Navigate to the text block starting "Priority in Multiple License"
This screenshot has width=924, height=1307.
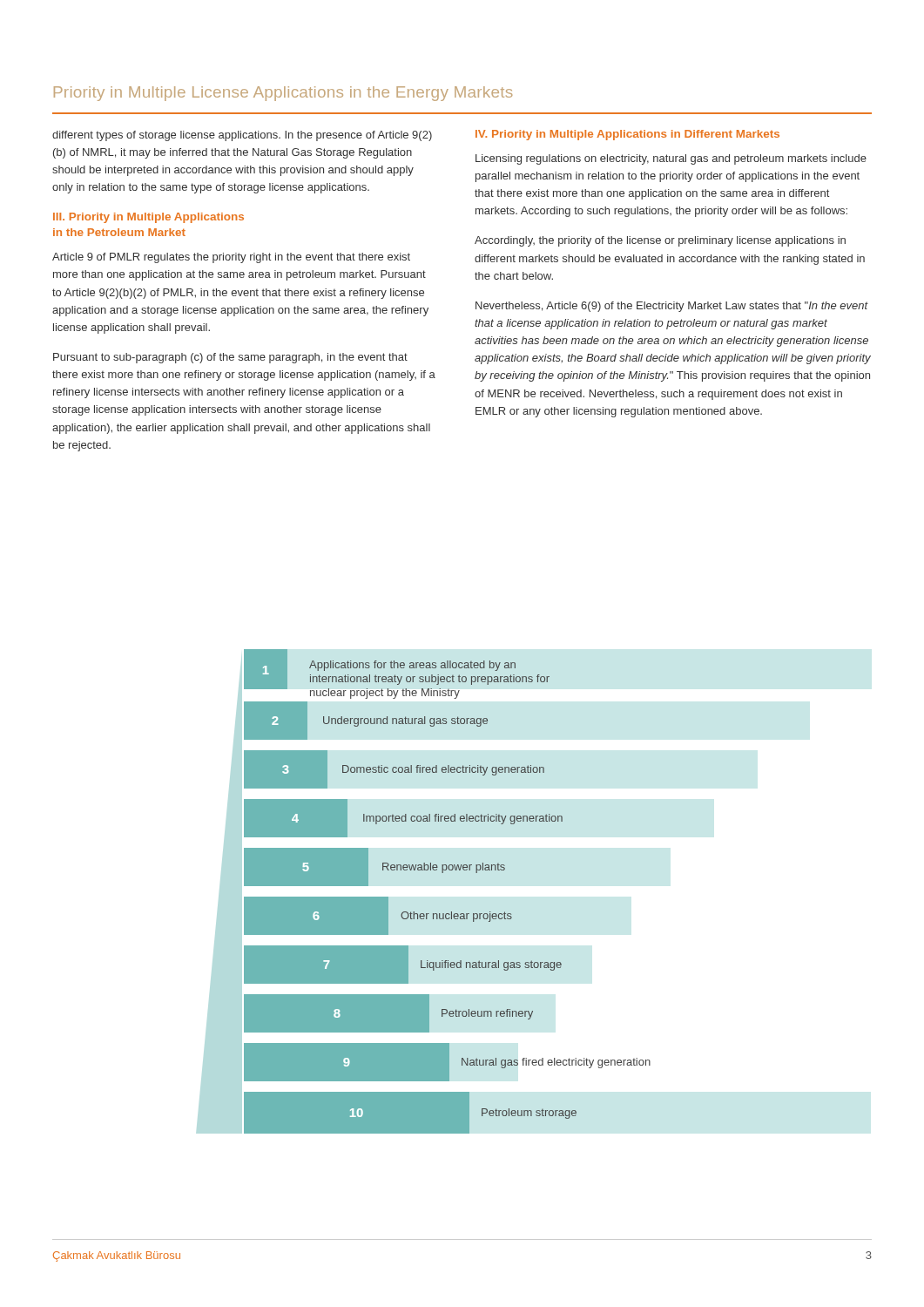coord(283,92)
